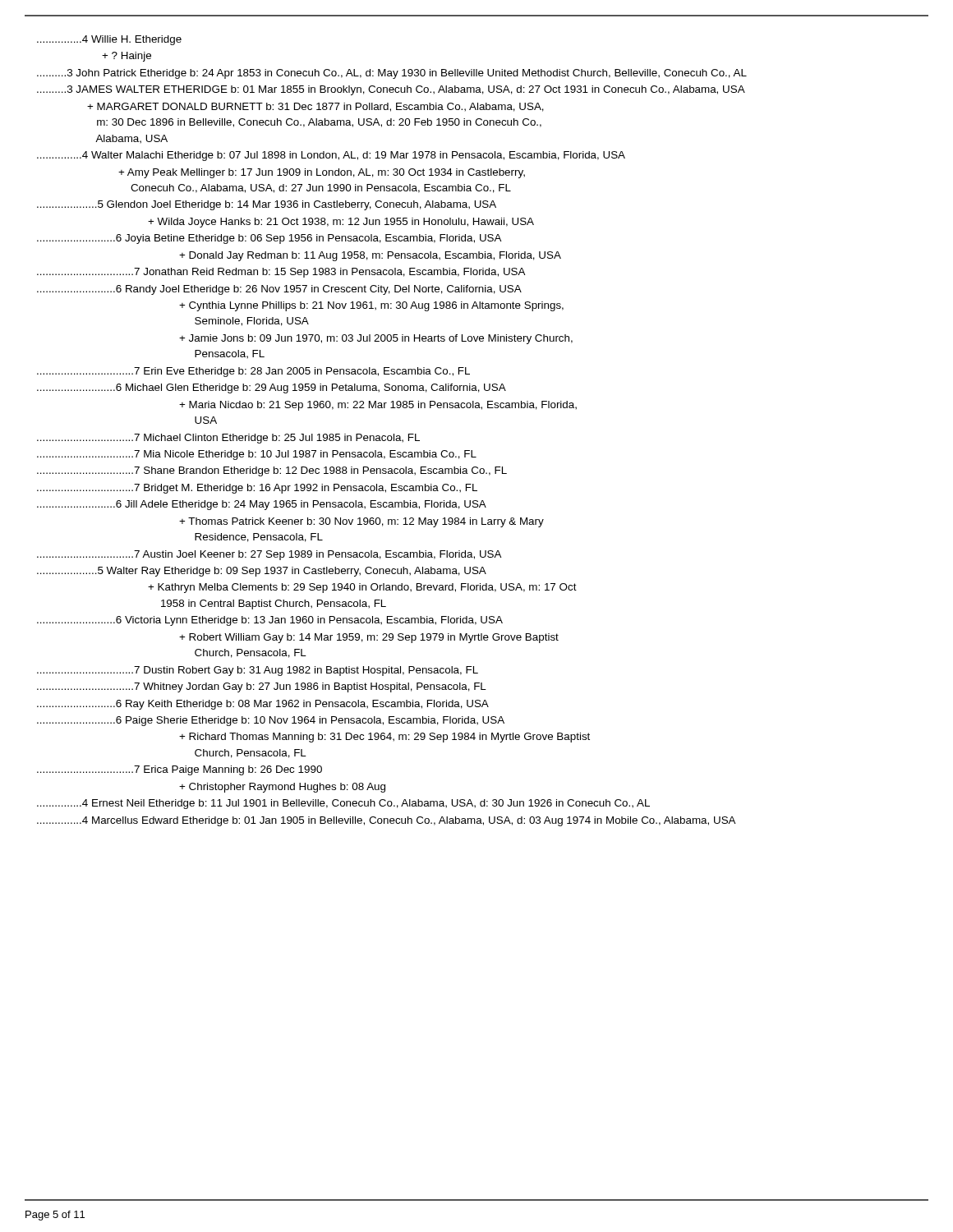Find the list item containing "..........3 JAMES WALTER"
The width and height of the screenshot is (953, 1232).
pos(390,89)
